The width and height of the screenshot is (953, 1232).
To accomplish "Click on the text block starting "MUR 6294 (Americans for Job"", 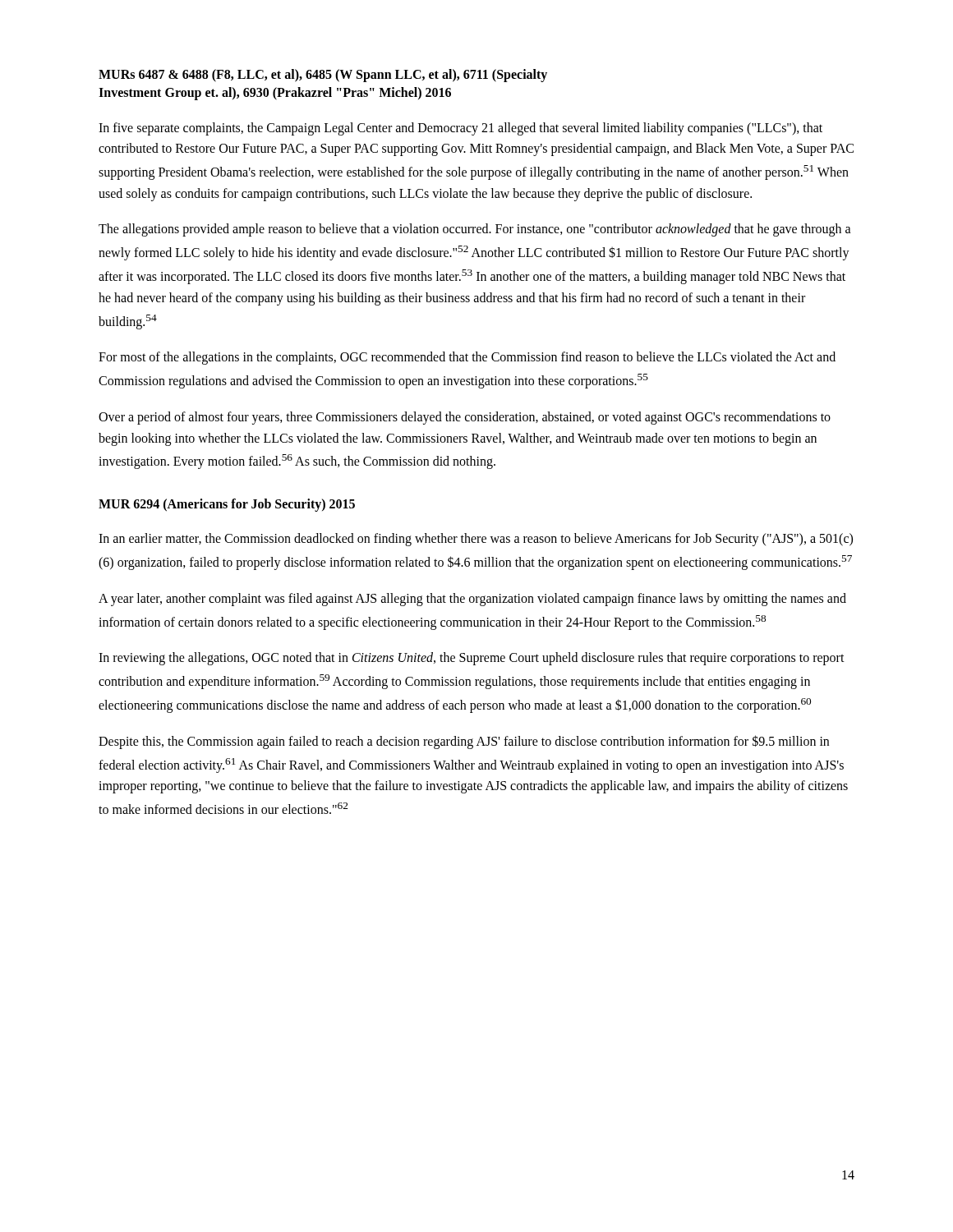I will 227,504.
